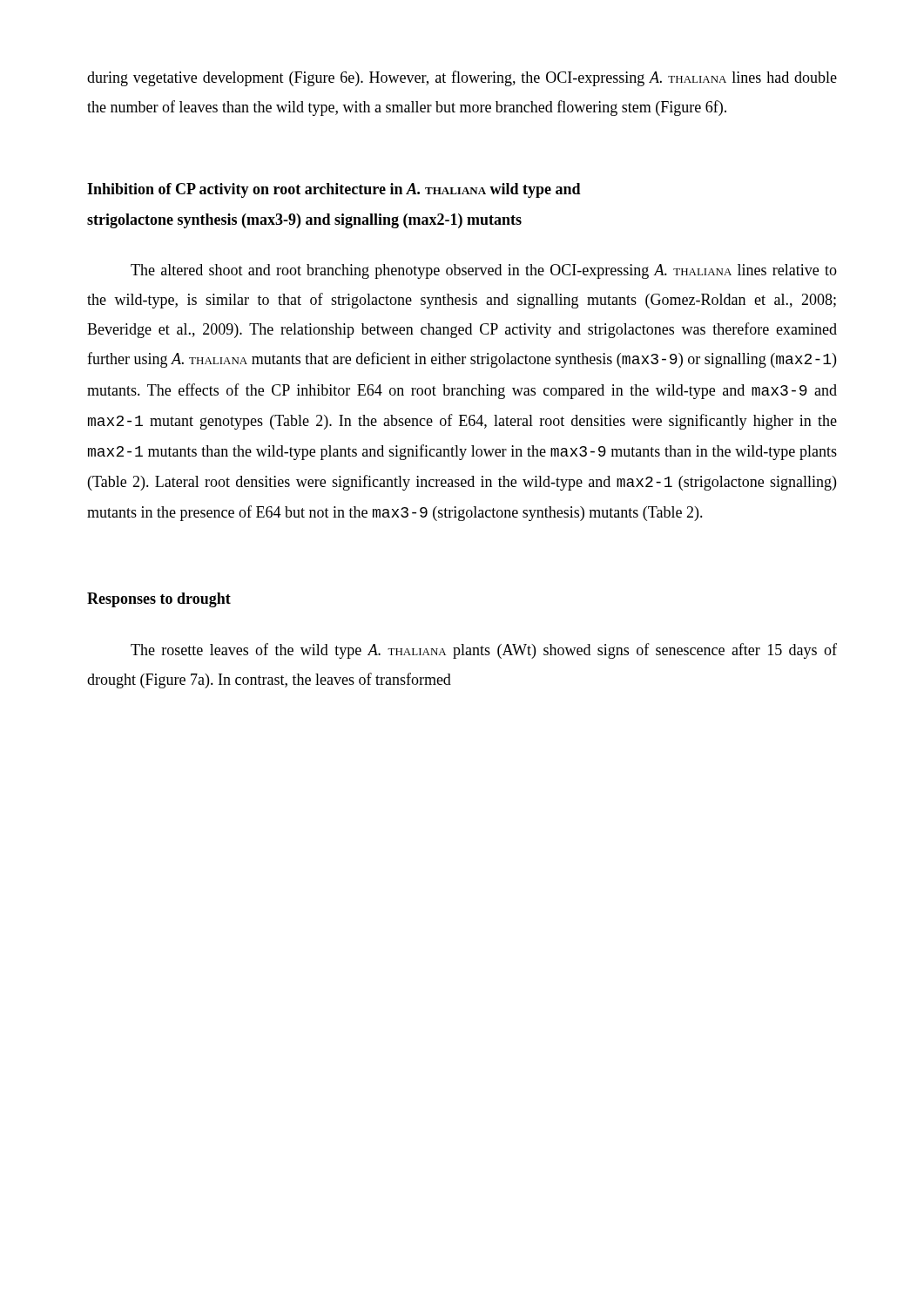Select the text block that says "The altered shoot and"
The image size is (924, 1307).
pos(462,392)
